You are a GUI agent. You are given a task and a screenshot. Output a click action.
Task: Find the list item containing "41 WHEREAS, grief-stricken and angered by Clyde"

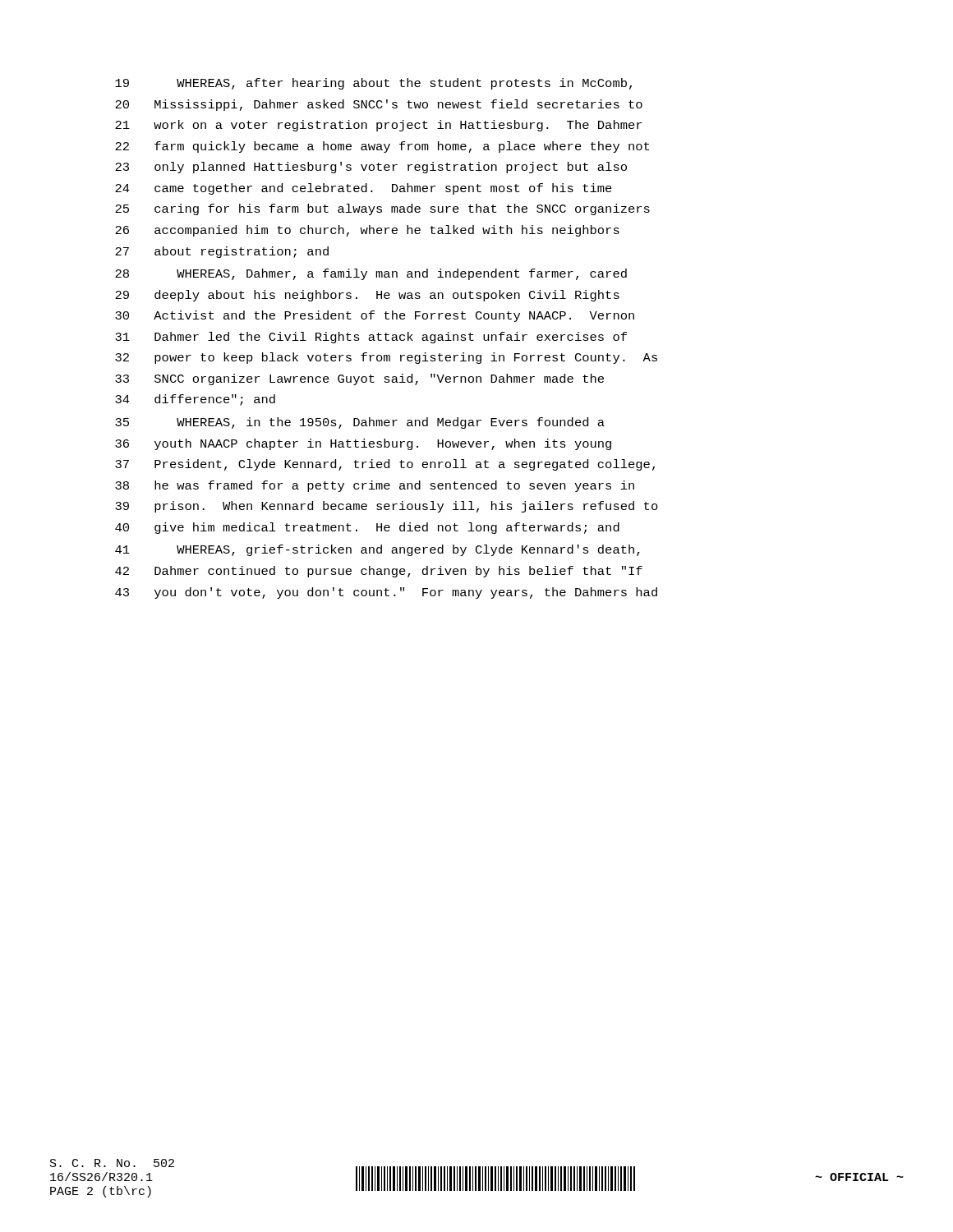click(485, 572)
